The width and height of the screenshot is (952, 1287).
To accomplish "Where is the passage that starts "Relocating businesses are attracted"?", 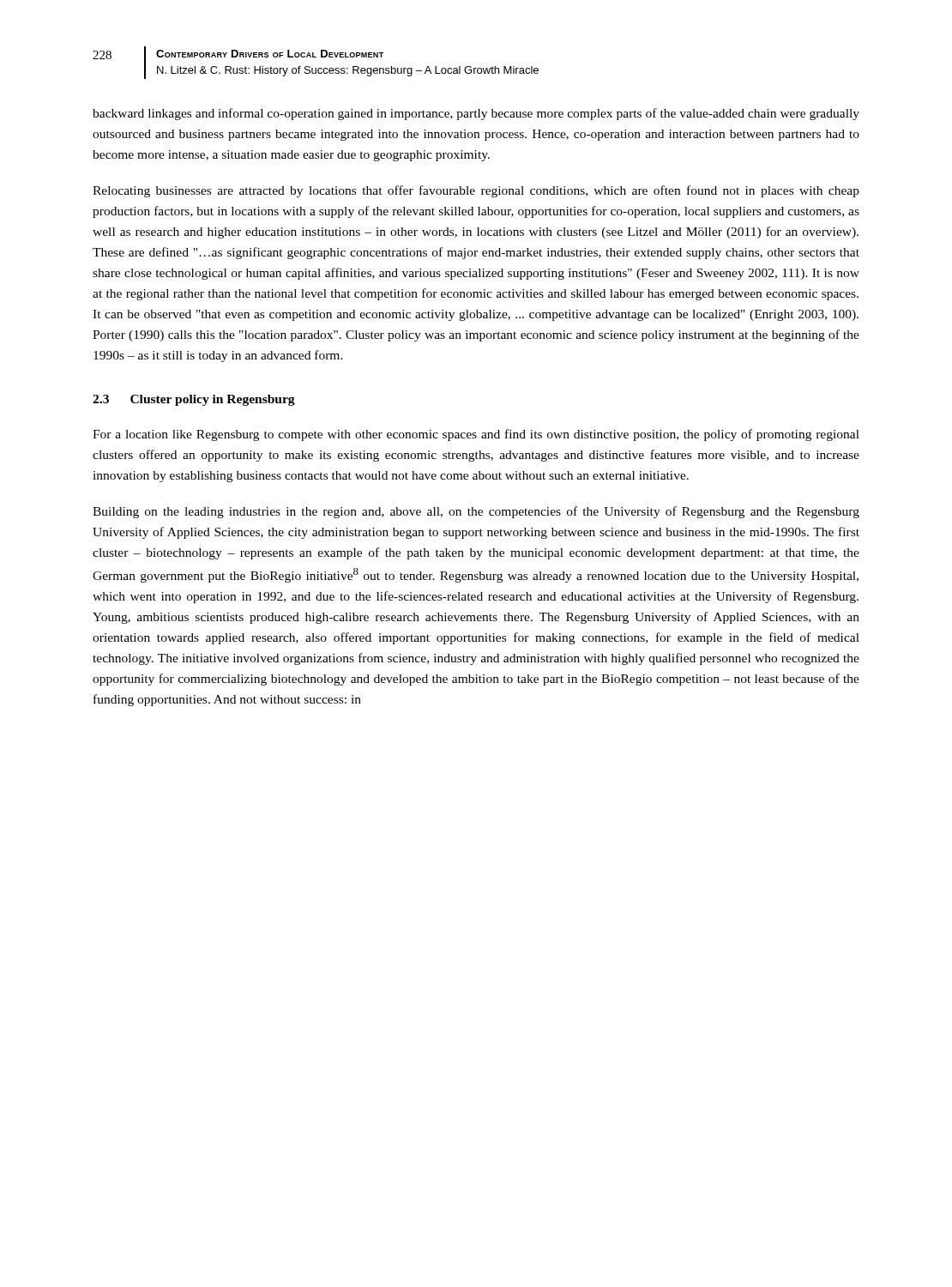I will pyautogui.click(x=476, y=272).
